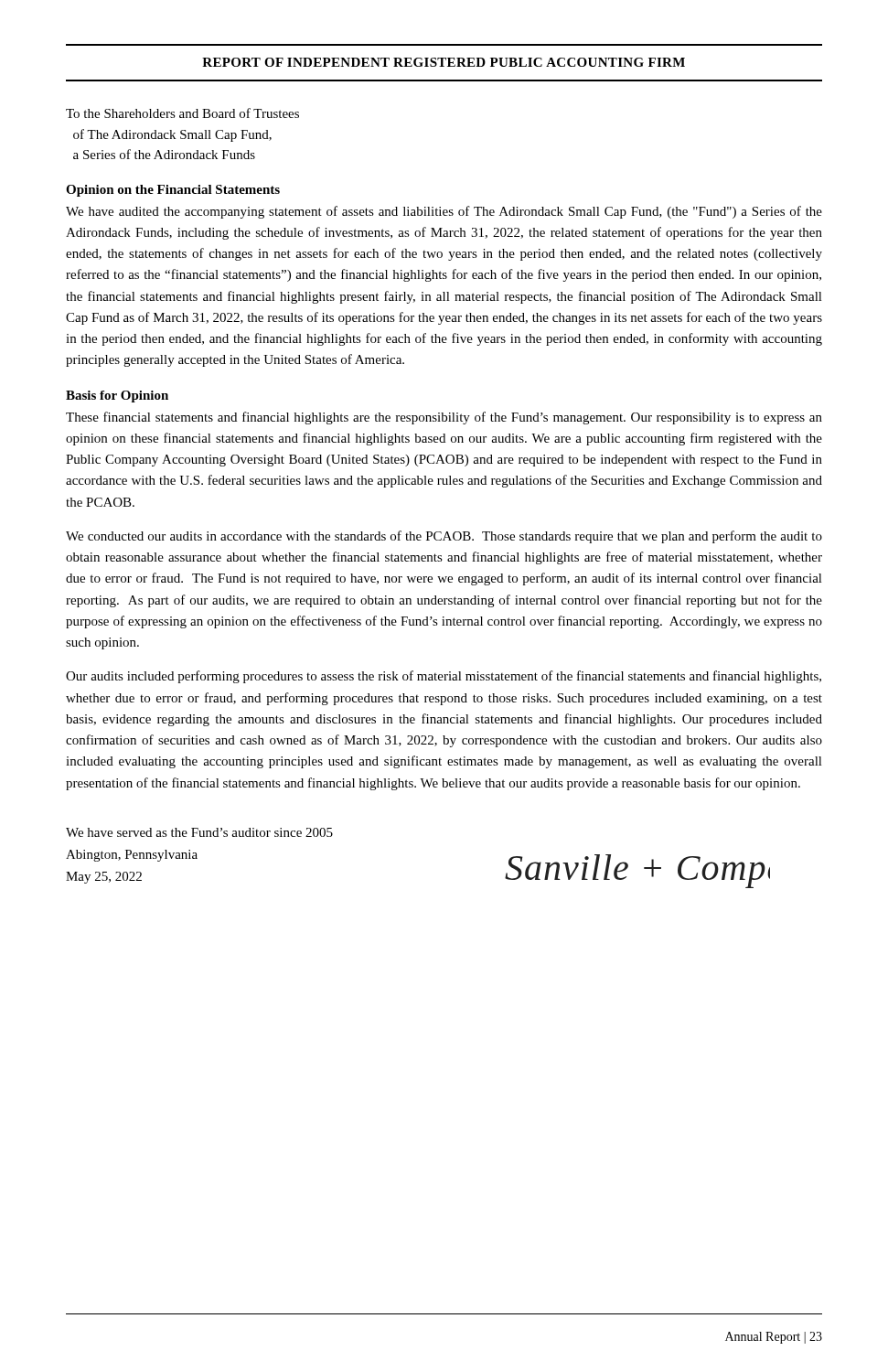Screen dimensions: 1372x888
Task: Click on the illustration
Action: coord(633,858)
